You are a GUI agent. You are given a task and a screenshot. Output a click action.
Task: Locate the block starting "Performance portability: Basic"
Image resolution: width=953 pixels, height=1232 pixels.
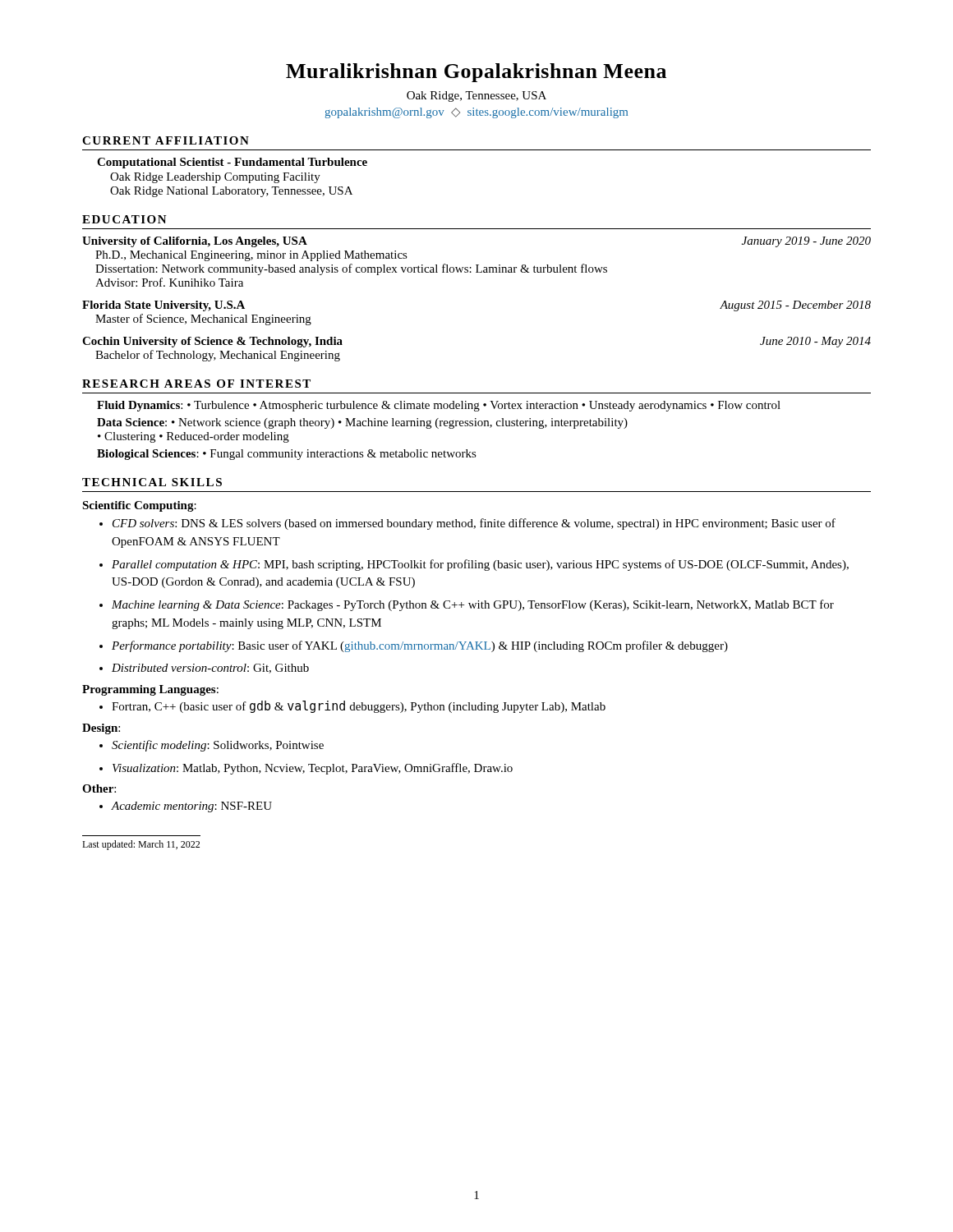coord(476,646)
